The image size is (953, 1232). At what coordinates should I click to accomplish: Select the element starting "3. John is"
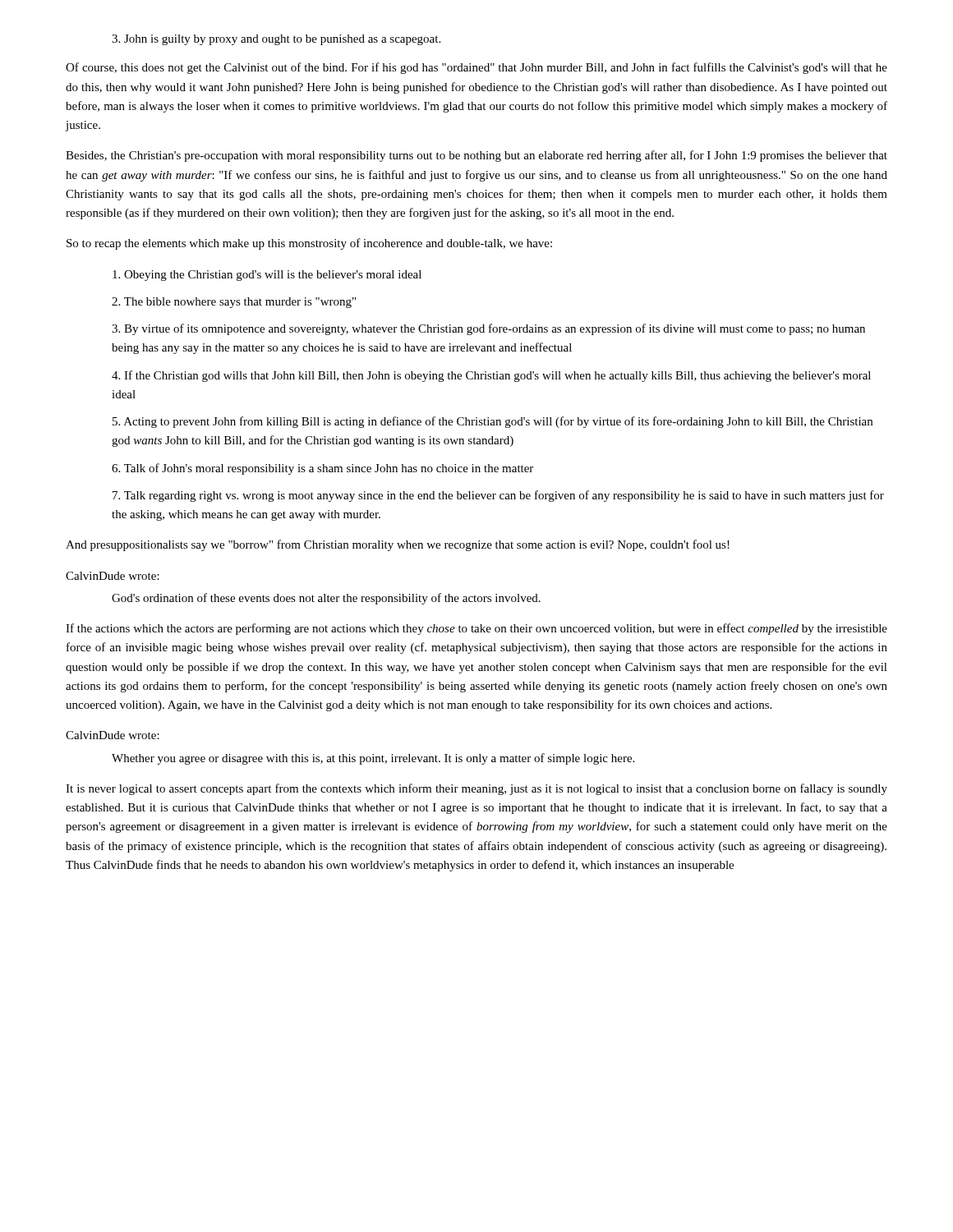point(277,39)
